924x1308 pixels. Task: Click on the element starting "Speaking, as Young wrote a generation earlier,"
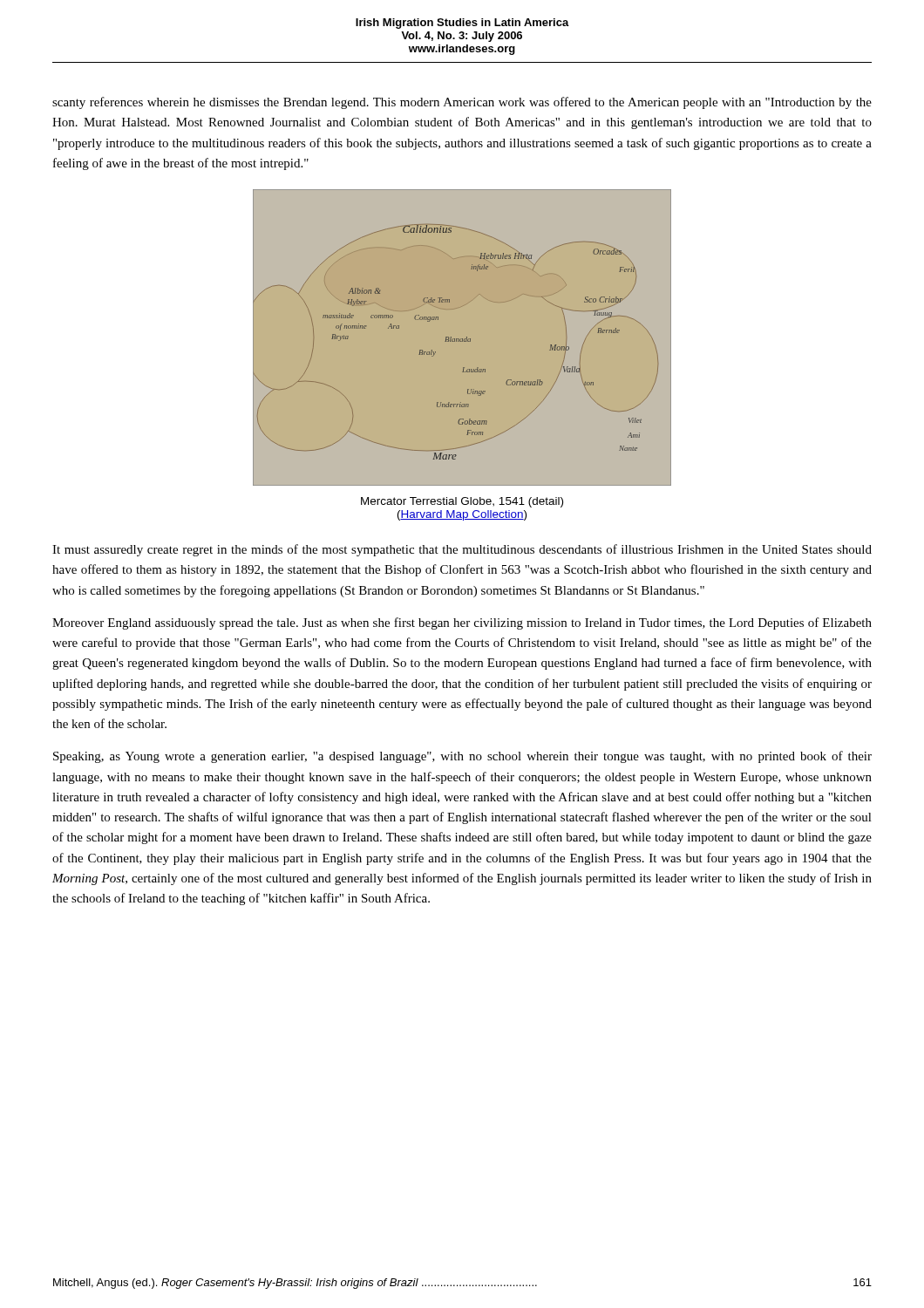(x=462, y=827)
